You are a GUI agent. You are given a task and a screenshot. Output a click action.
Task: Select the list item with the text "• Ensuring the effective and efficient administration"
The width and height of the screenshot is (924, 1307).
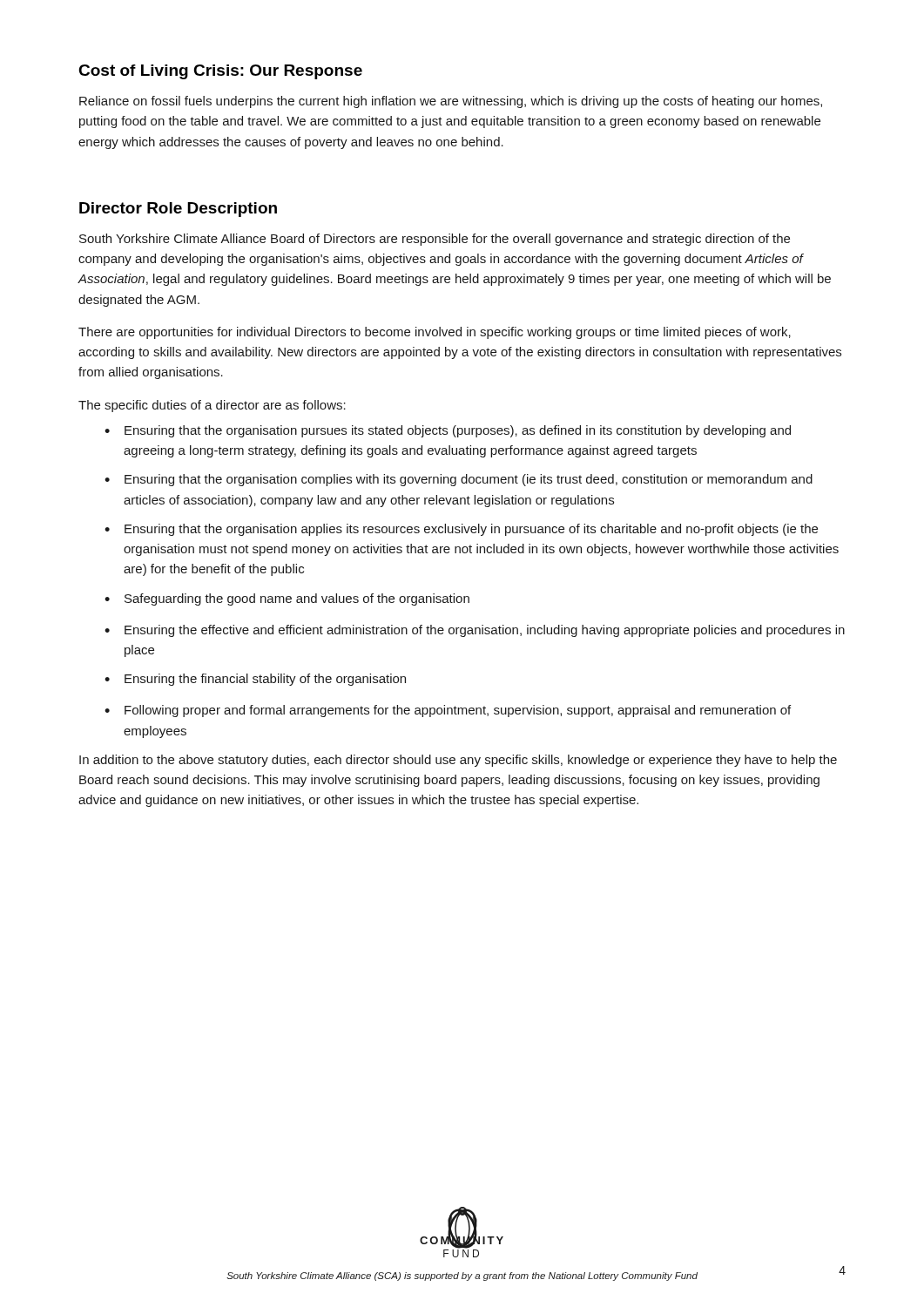(x=475, y=640)
